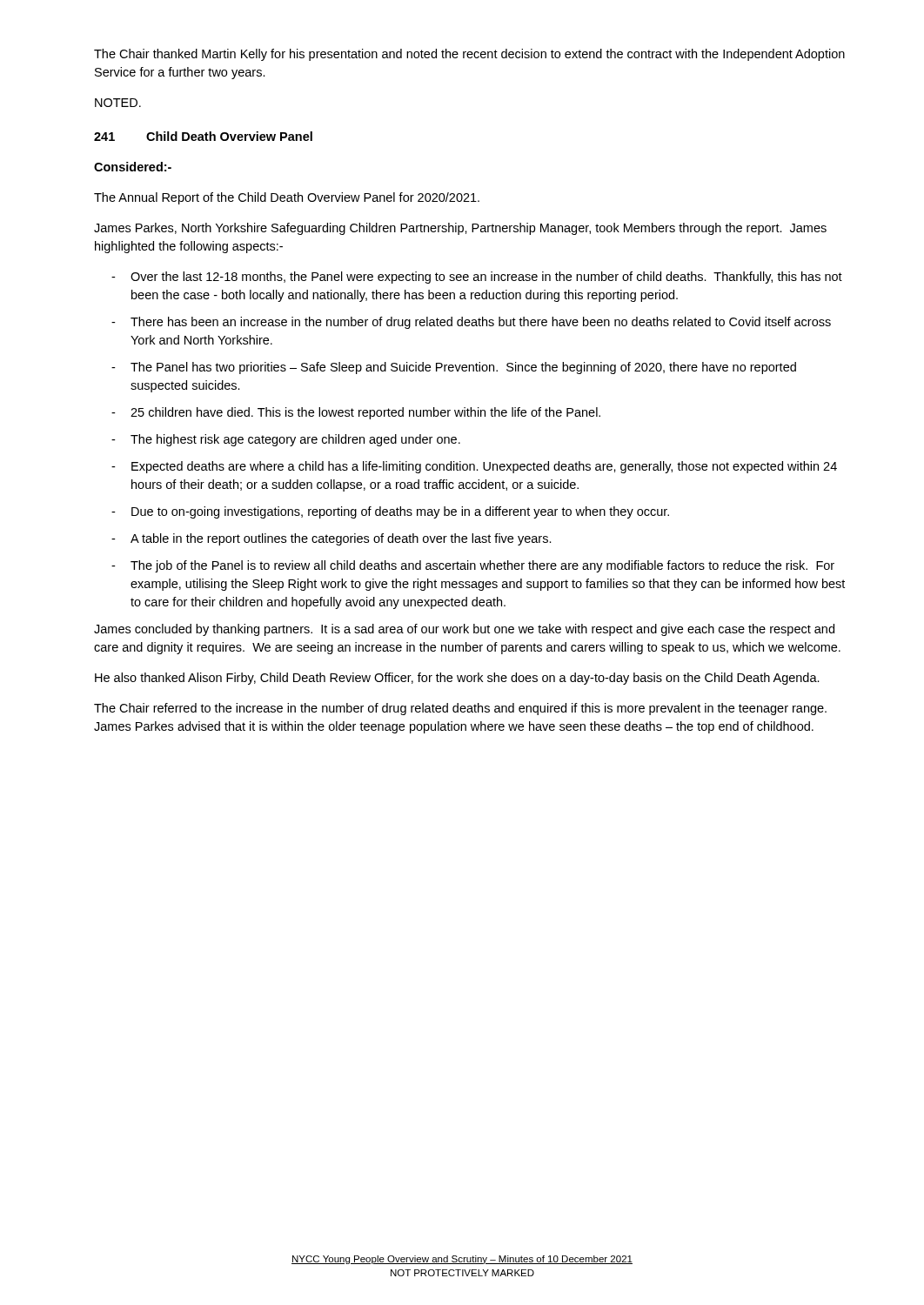Image resolution: width=924 pixels, height=1305 pixels.
Task: Select the region starting "- Due to on-going investigations,"
Action: pos(483,512)
